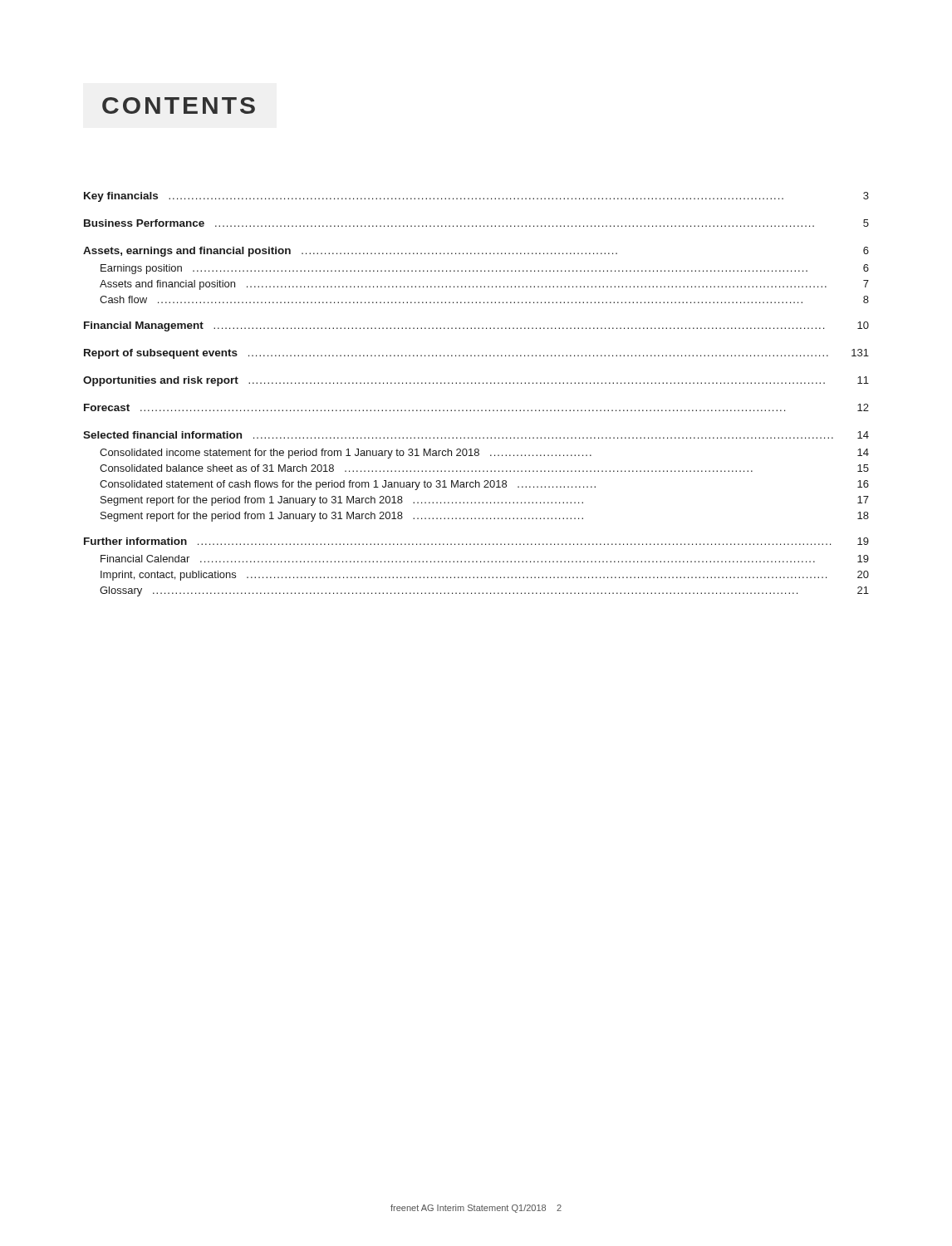
Task: Find the text starting "Consolidated statement of cash flows"
Action: 476,484
